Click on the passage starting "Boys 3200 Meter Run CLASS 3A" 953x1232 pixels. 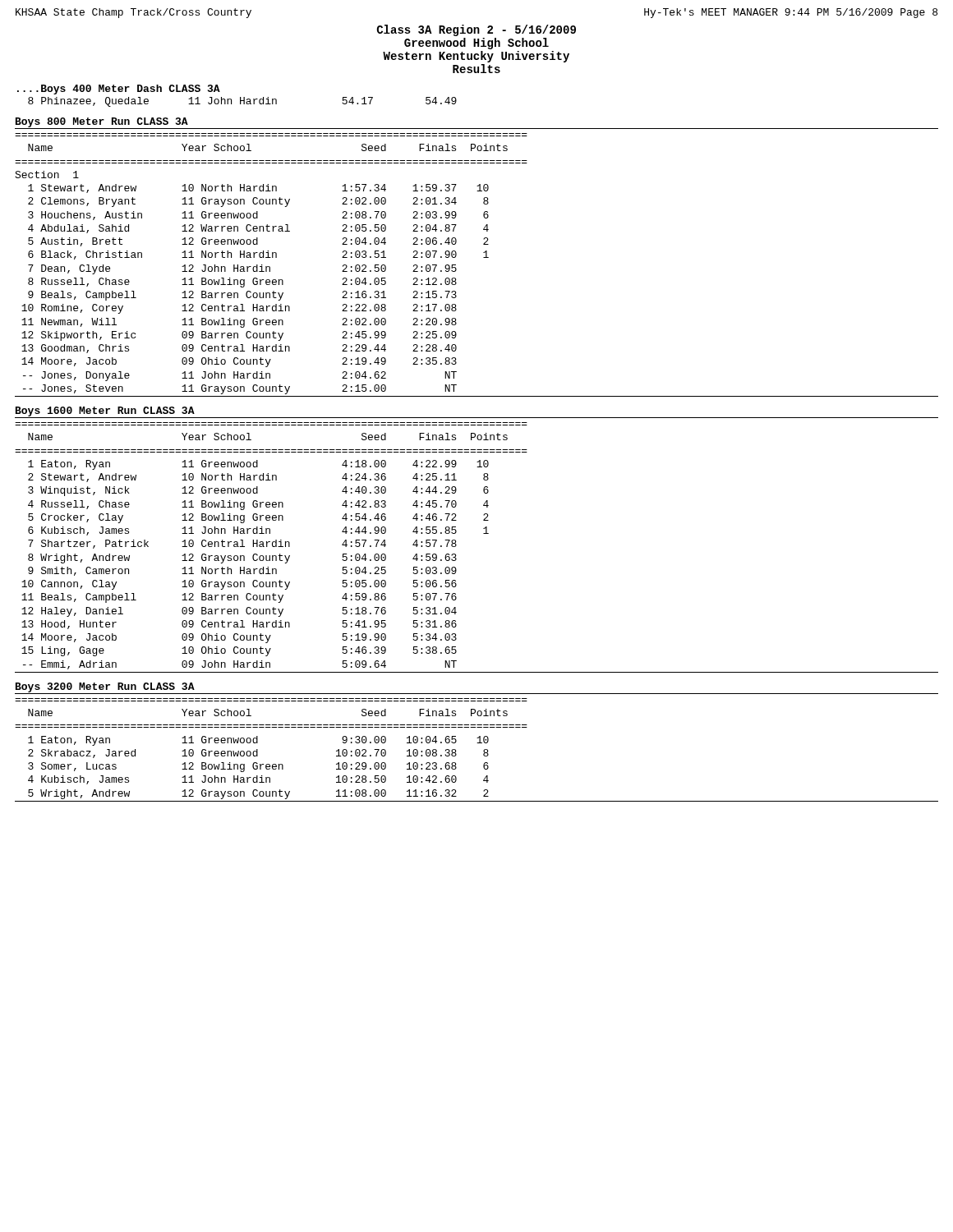click(104, 687)
